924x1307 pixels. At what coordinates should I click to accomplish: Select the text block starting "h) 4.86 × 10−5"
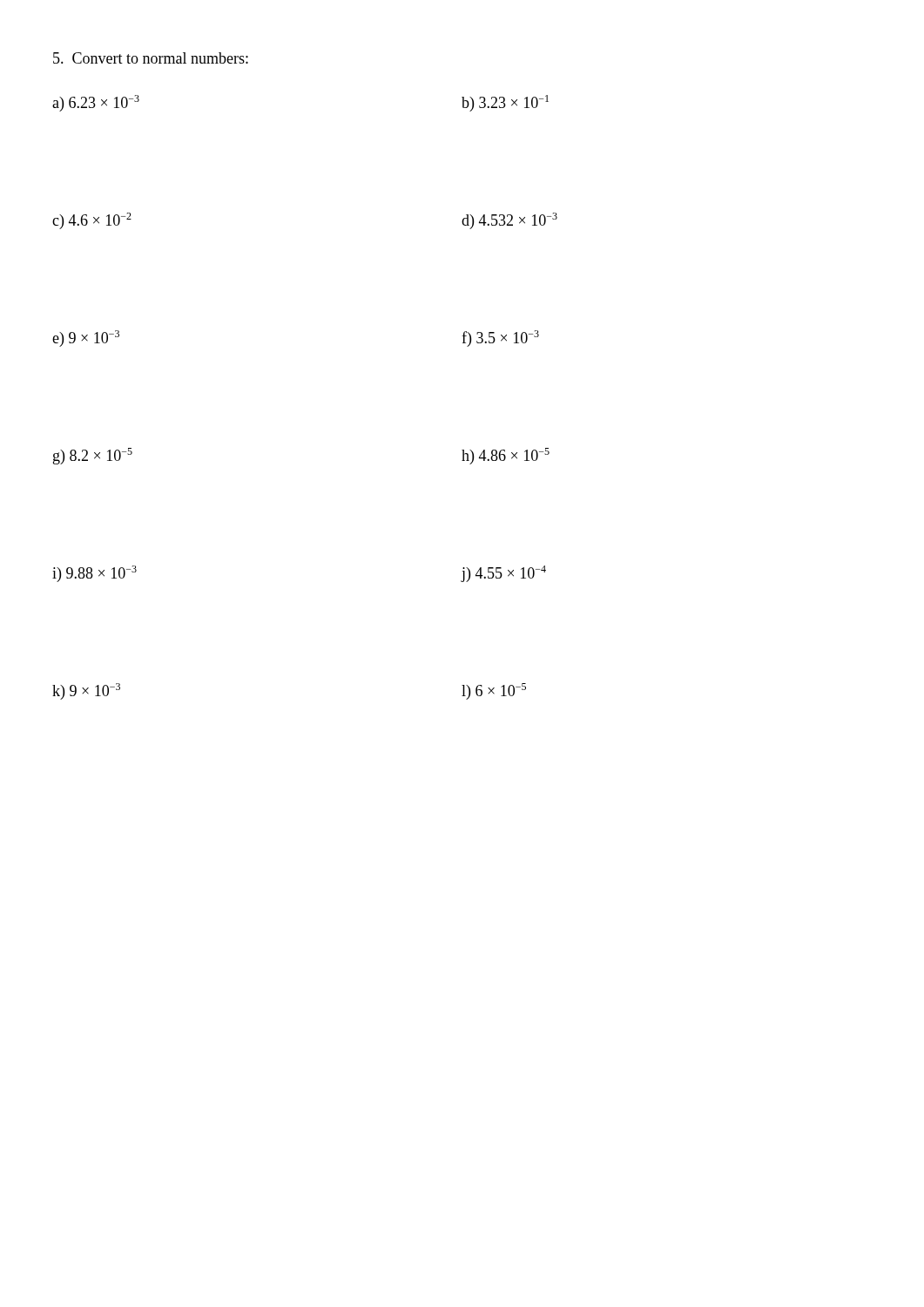point(506,455)
